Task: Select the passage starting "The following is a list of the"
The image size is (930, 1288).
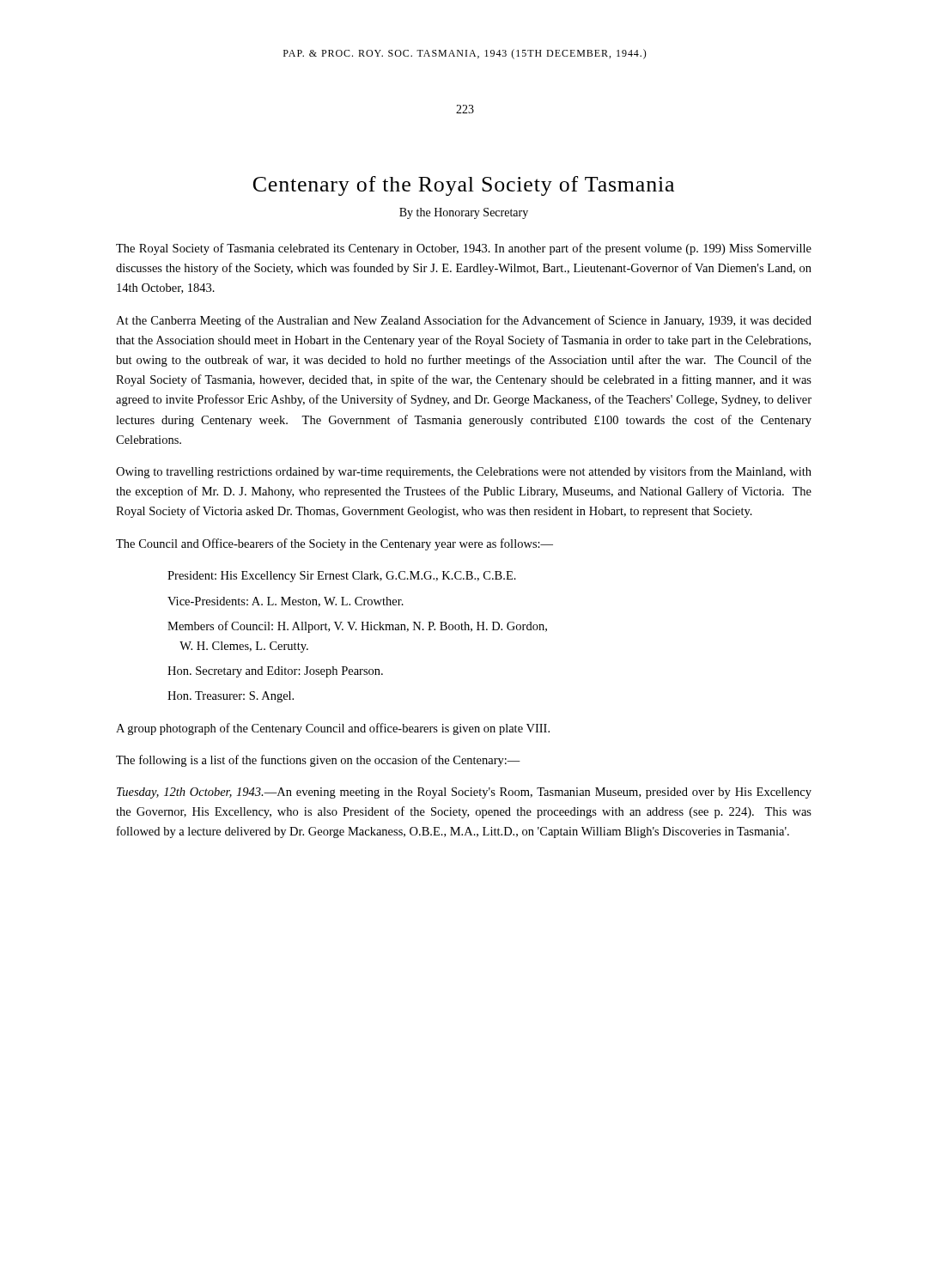Action: pyautogui.click(x=318, y=760)
